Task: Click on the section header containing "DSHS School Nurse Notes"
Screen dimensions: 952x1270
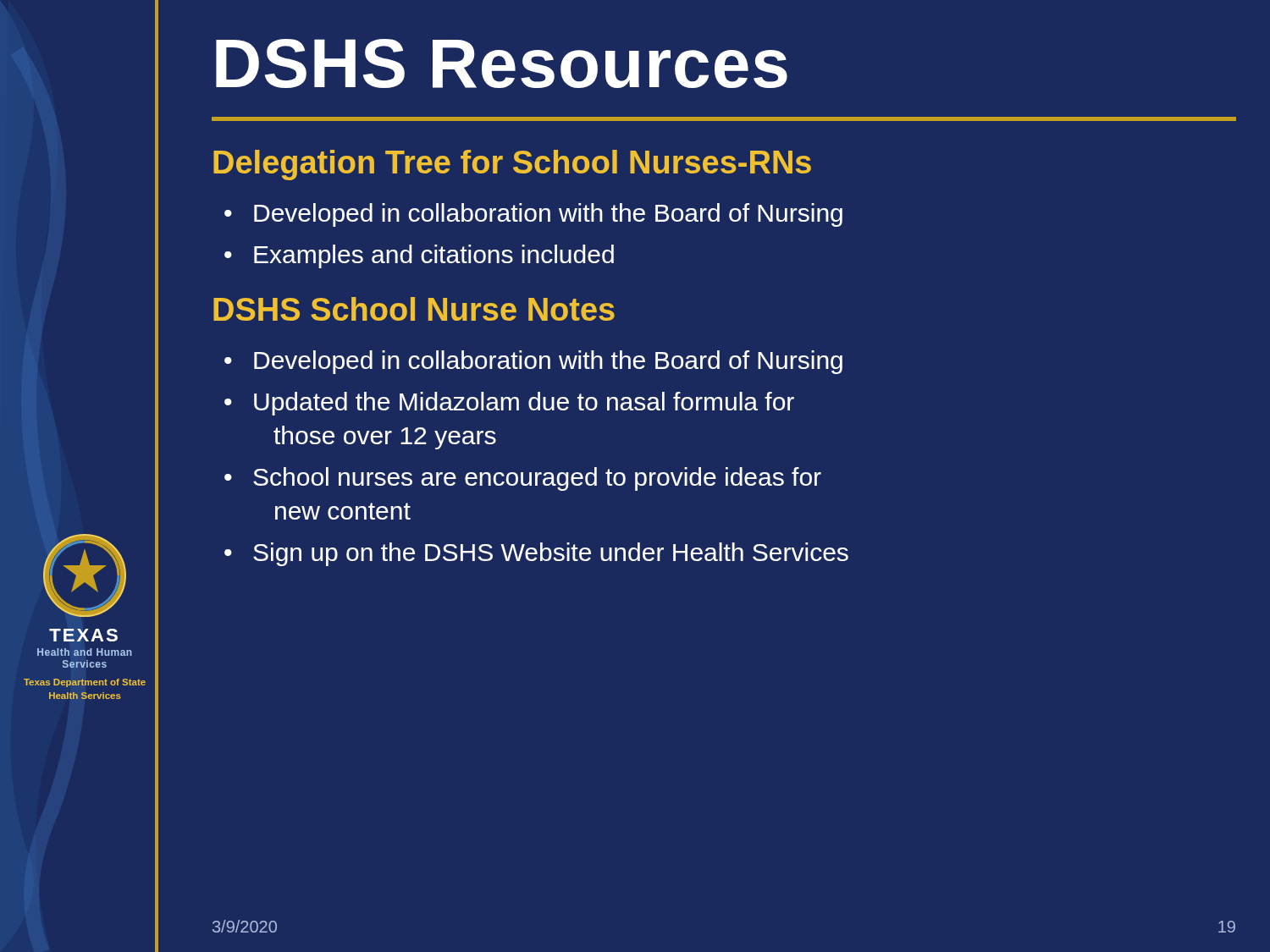Action: 414,310
